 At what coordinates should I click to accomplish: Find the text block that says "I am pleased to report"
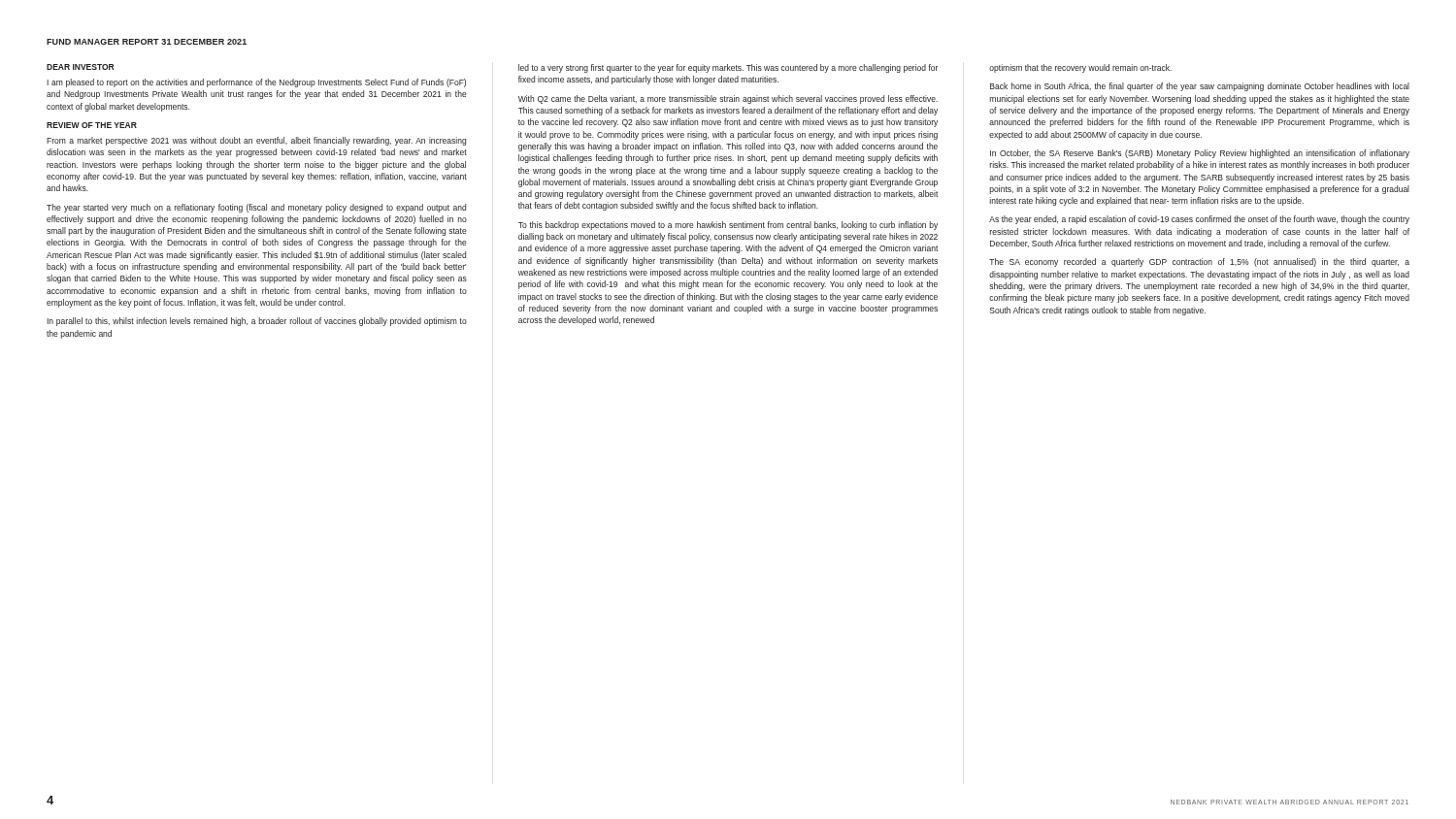click(257, 95)
